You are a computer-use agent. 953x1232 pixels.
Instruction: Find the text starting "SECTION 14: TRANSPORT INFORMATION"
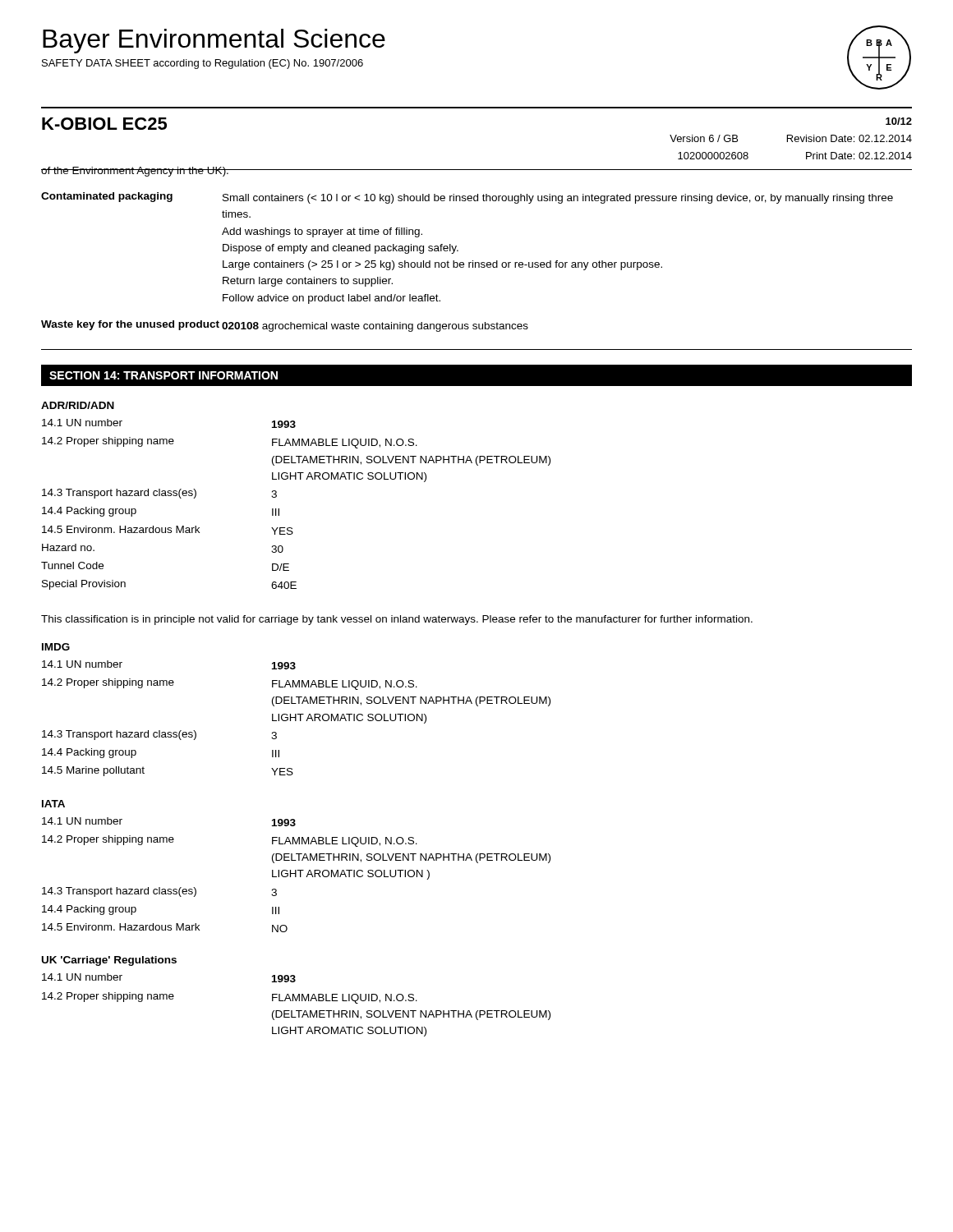[164, 375]
